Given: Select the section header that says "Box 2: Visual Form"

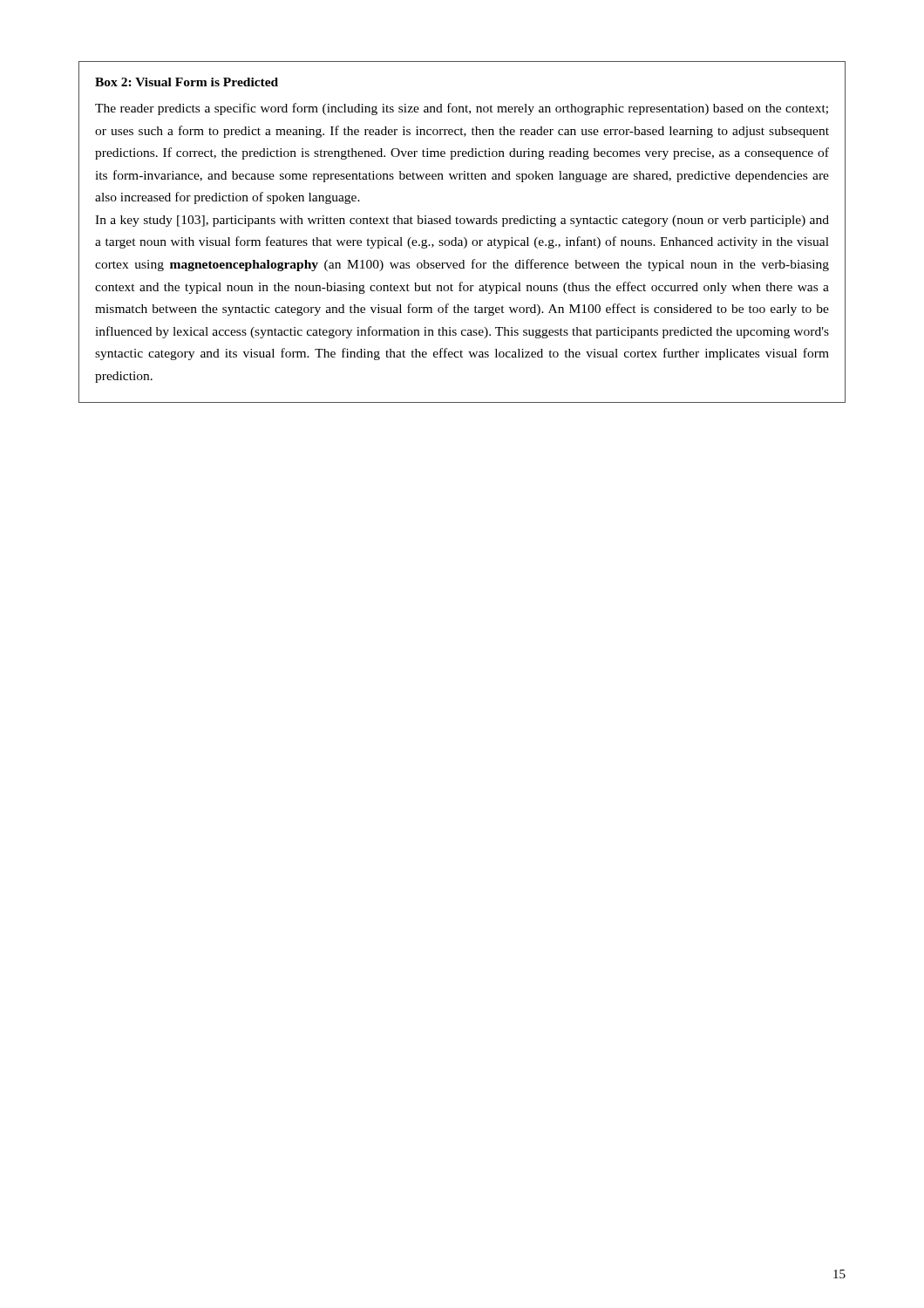Looking at the screenshot, I should click(x=187, y=82).
